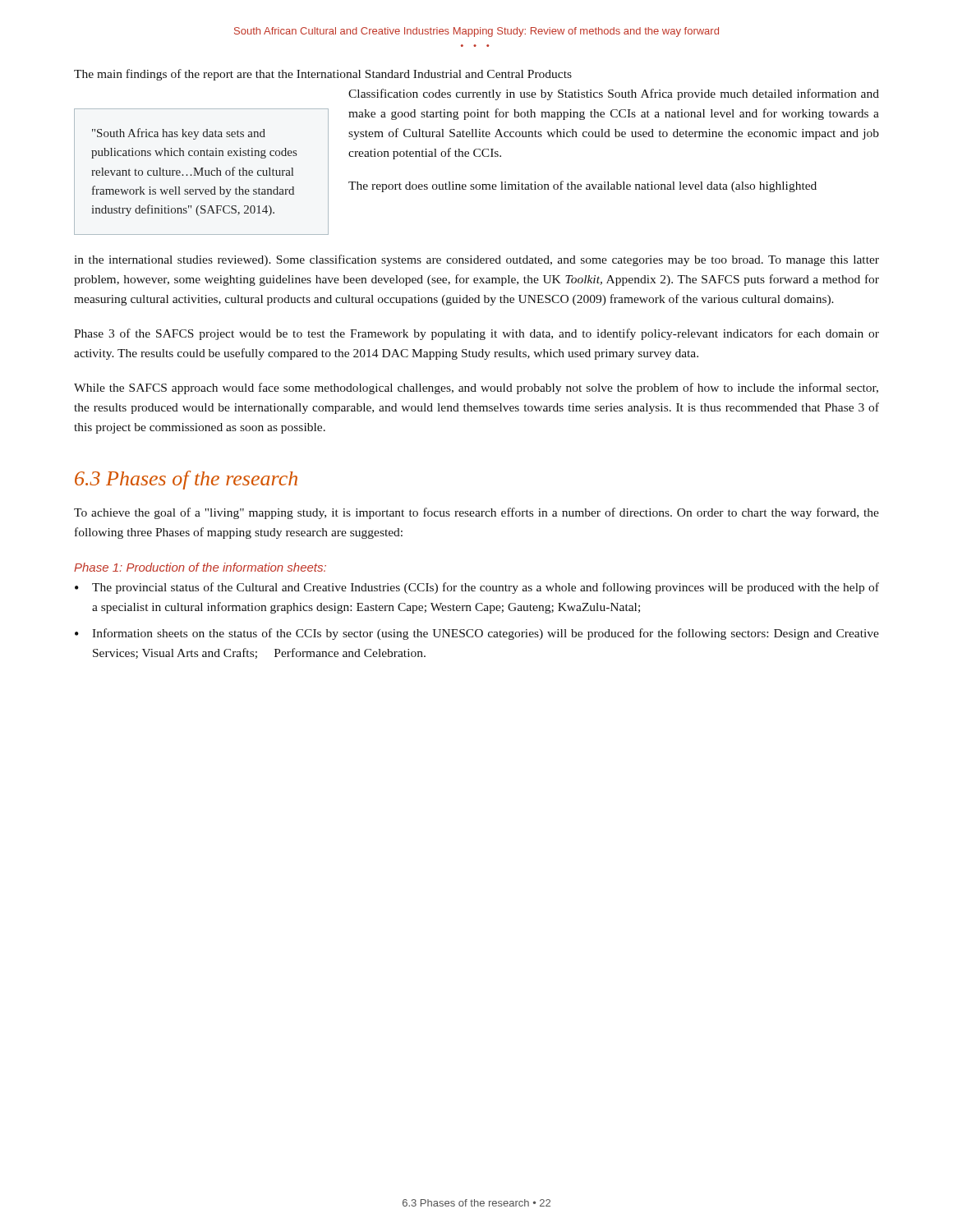This screenshot has height=1232, width=953.
Task: Locate the list item that says "• Information sheets on the status of"
Action: click(x=476, y=643)
